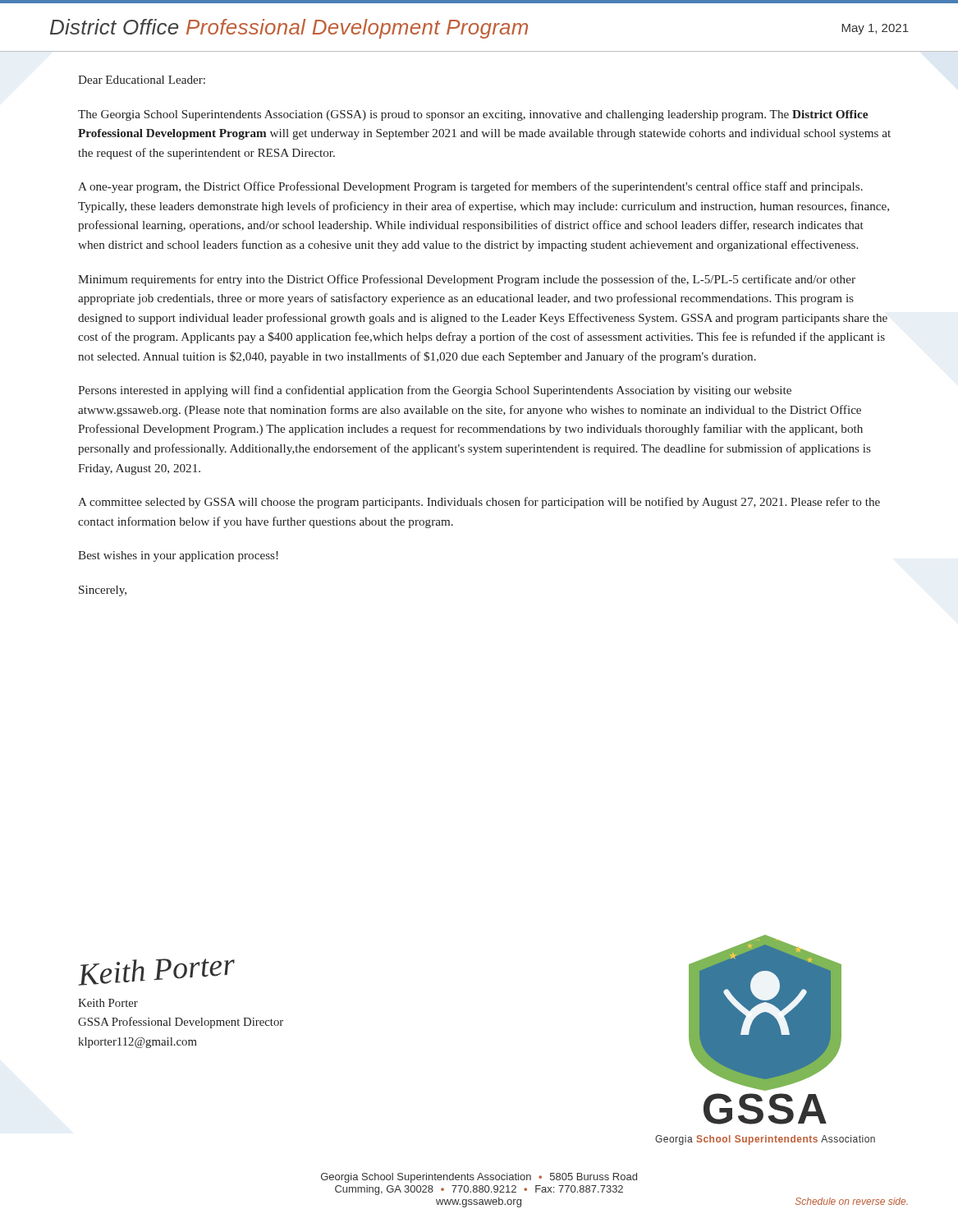Locate the block of text that opens with "Persons interested in applying"

click(485, 429)
